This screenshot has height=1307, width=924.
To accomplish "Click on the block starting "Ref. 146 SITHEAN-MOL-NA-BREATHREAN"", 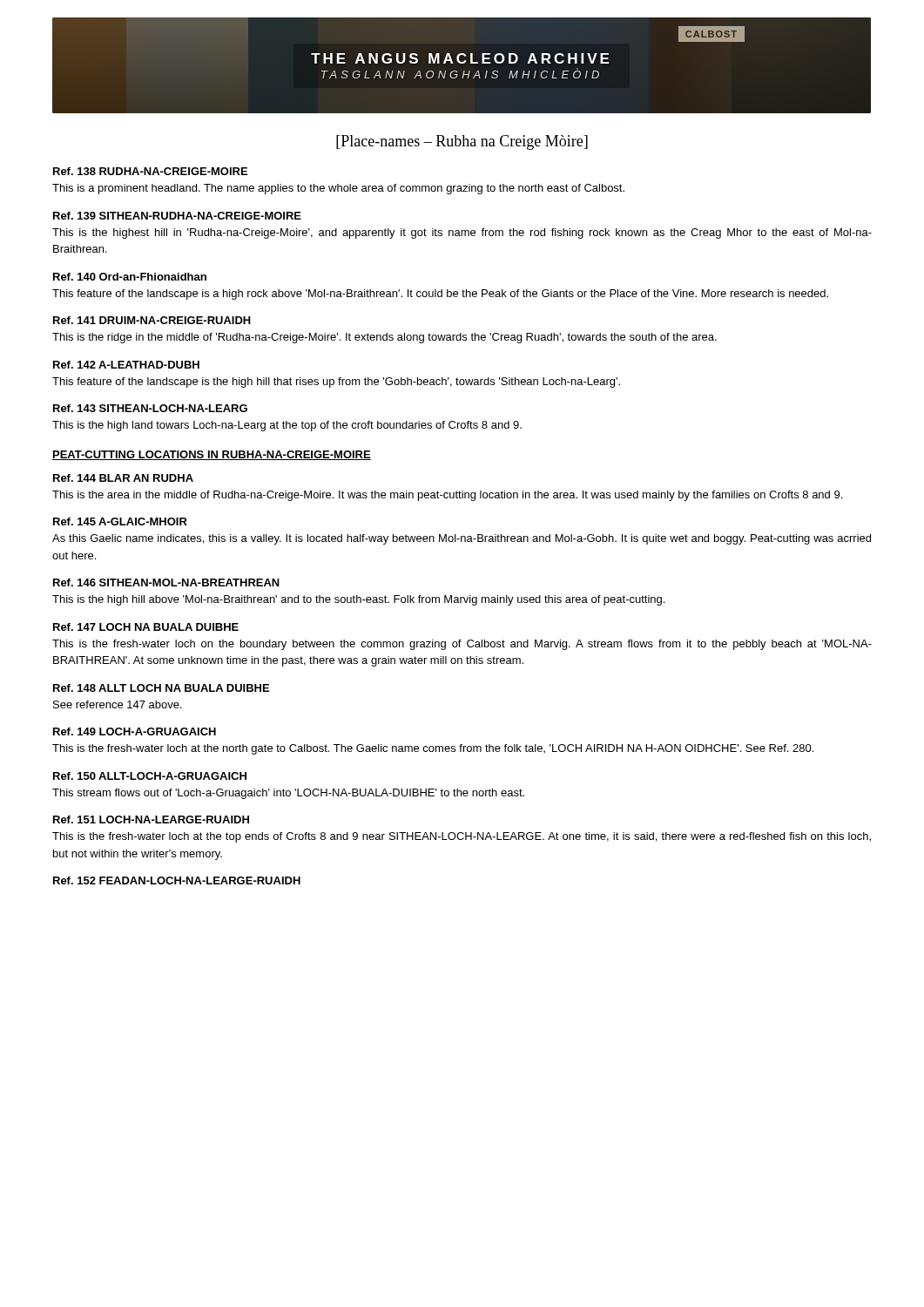I will click(x=166, y=583).
